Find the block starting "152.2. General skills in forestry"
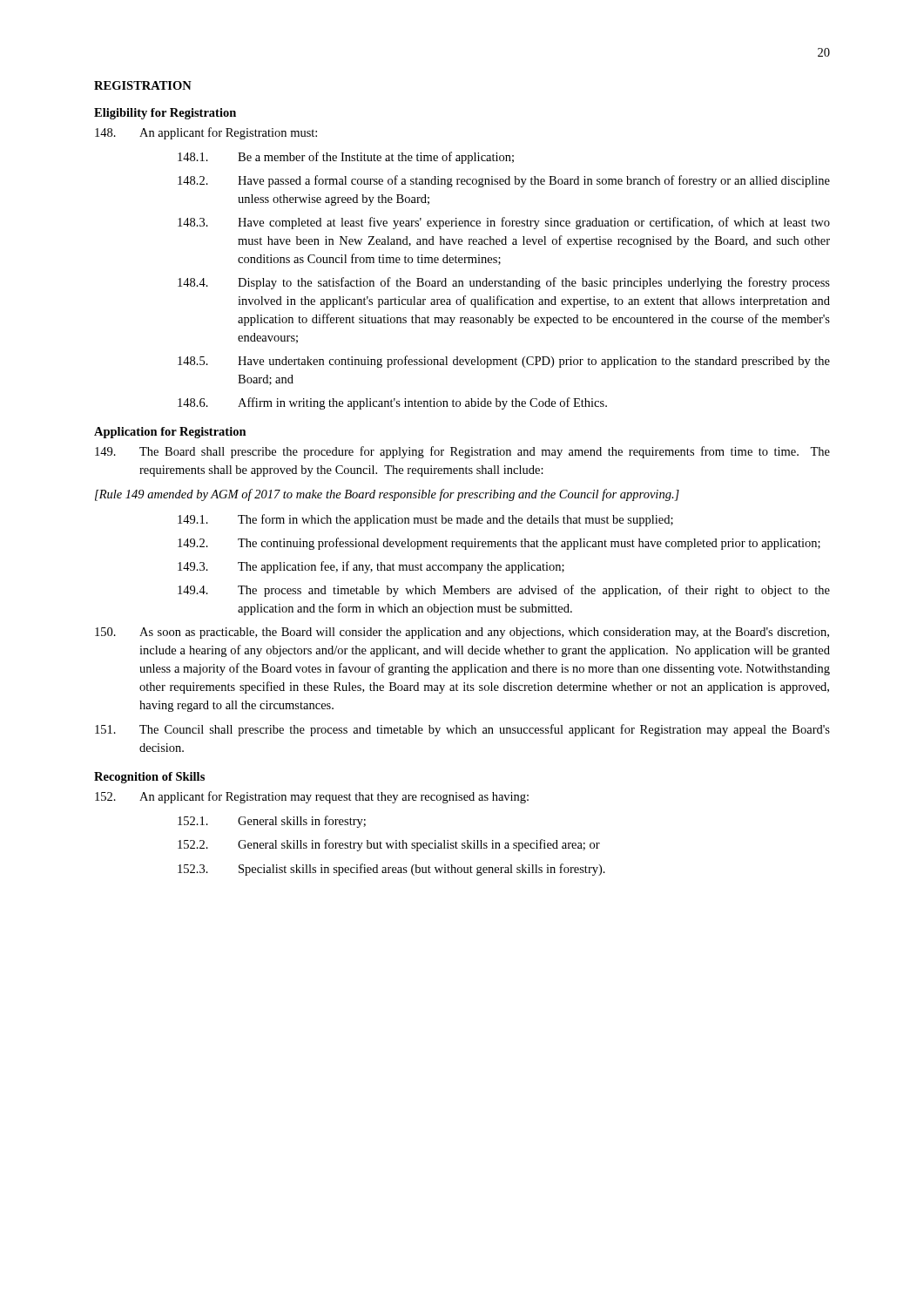Image resolution: width=924 pixels, height=1307 pixels. [503, 845]
